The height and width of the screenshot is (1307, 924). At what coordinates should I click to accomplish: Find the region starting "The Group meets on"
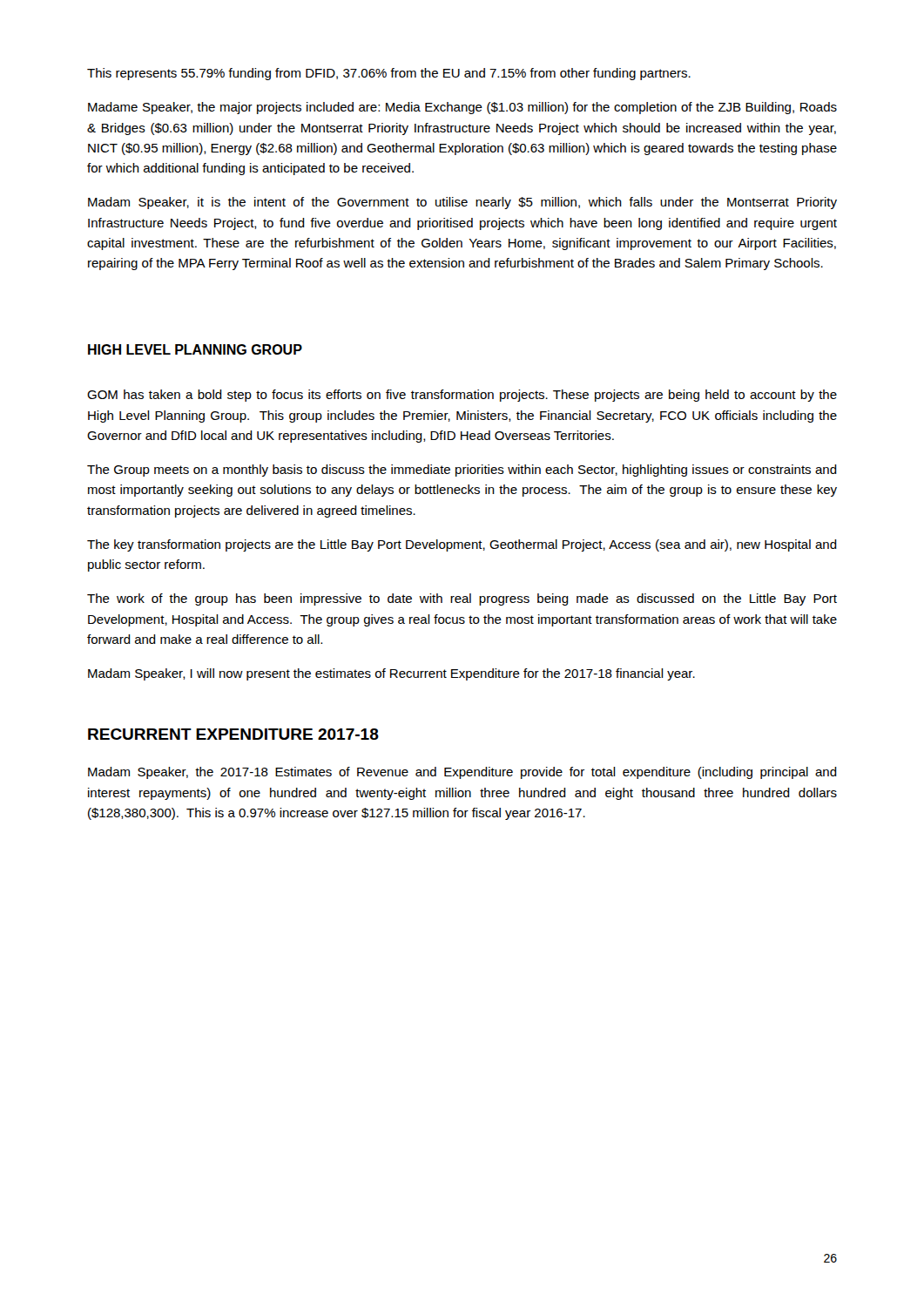click(x=462, y=489)
